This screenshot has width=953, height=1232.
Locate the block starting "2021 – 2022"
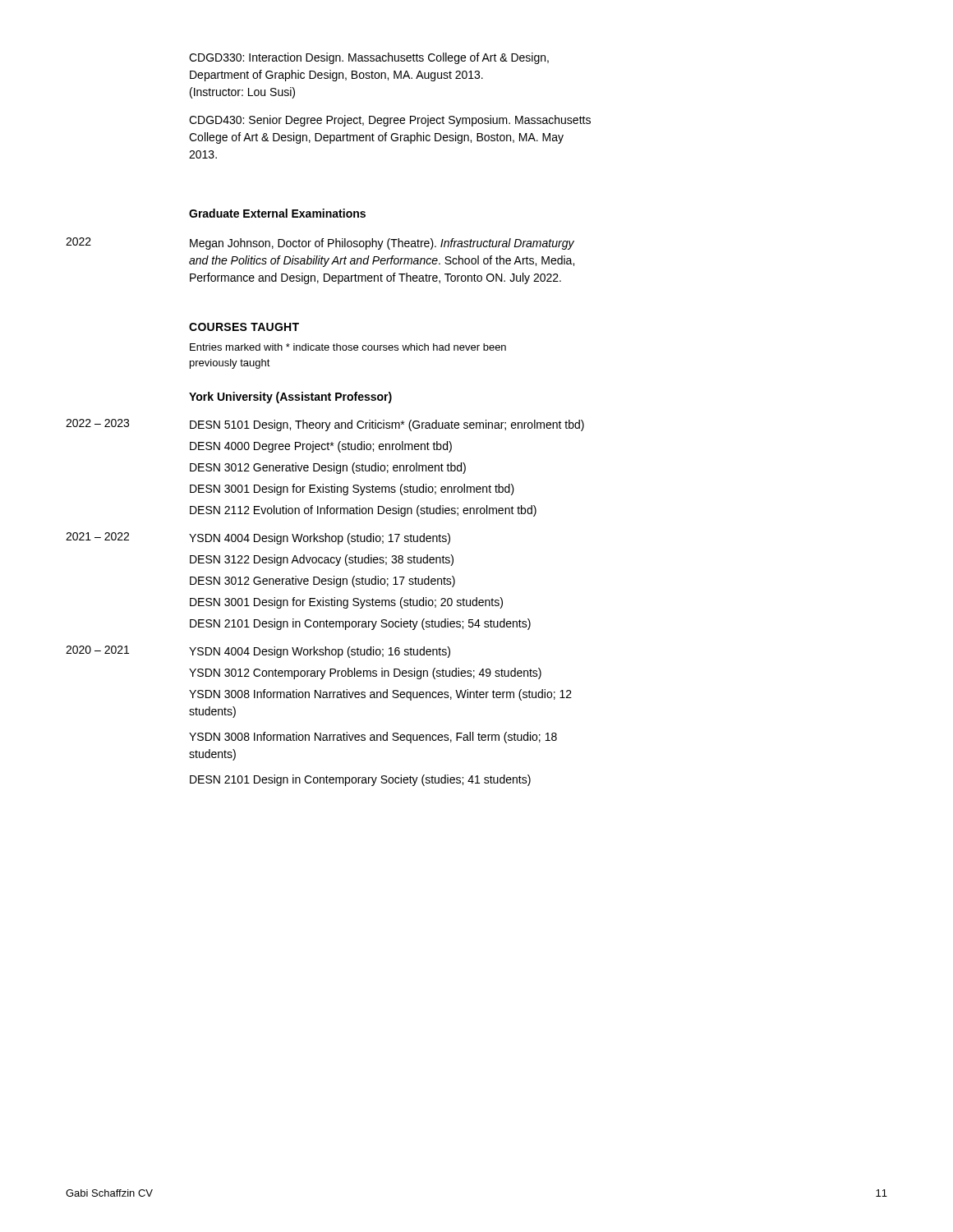tap(98, 536)
